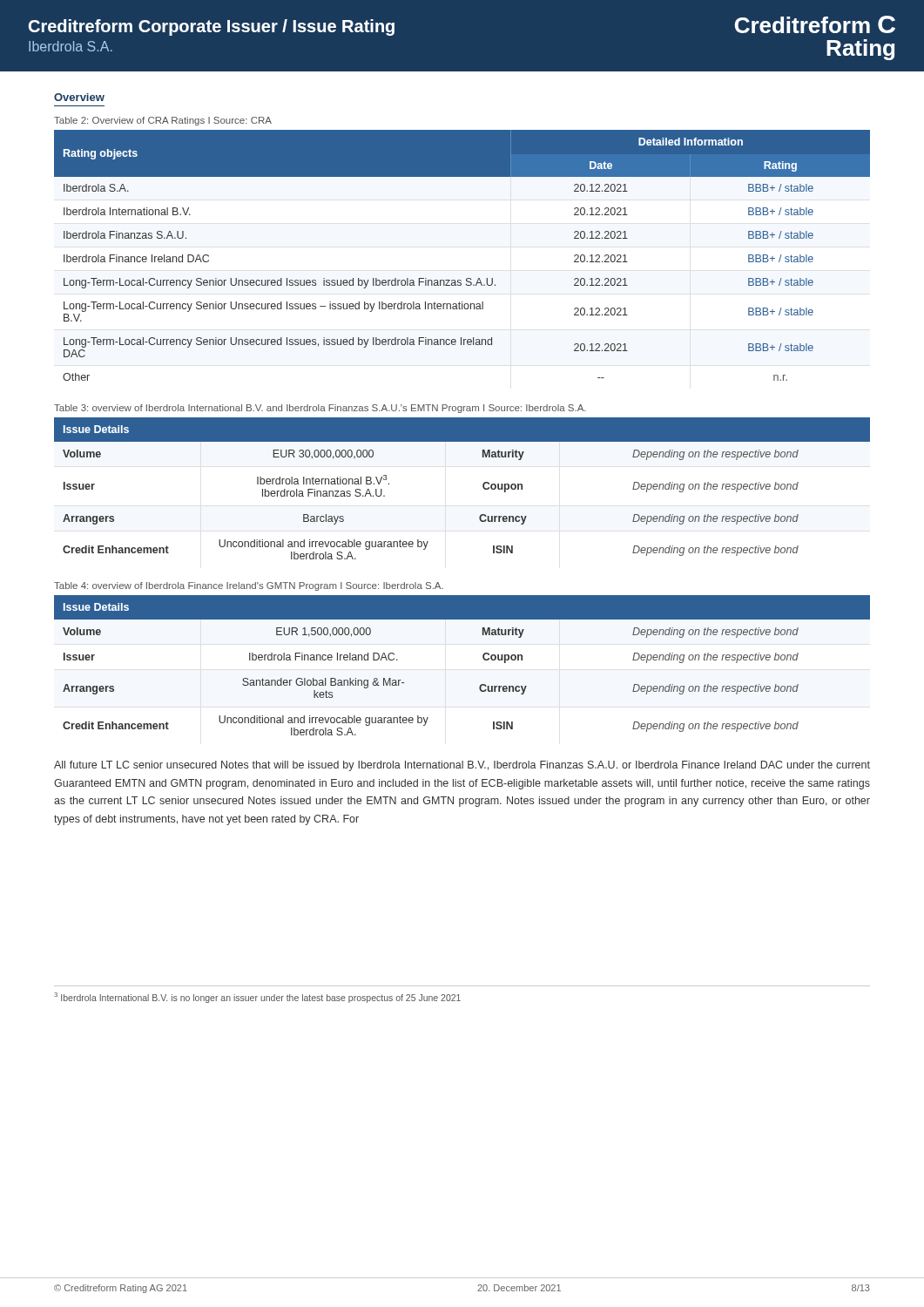
Task: Navigate to the block starting "Table 3: overview of Iberdrola International B.V."
Action: tap(320, 408)
